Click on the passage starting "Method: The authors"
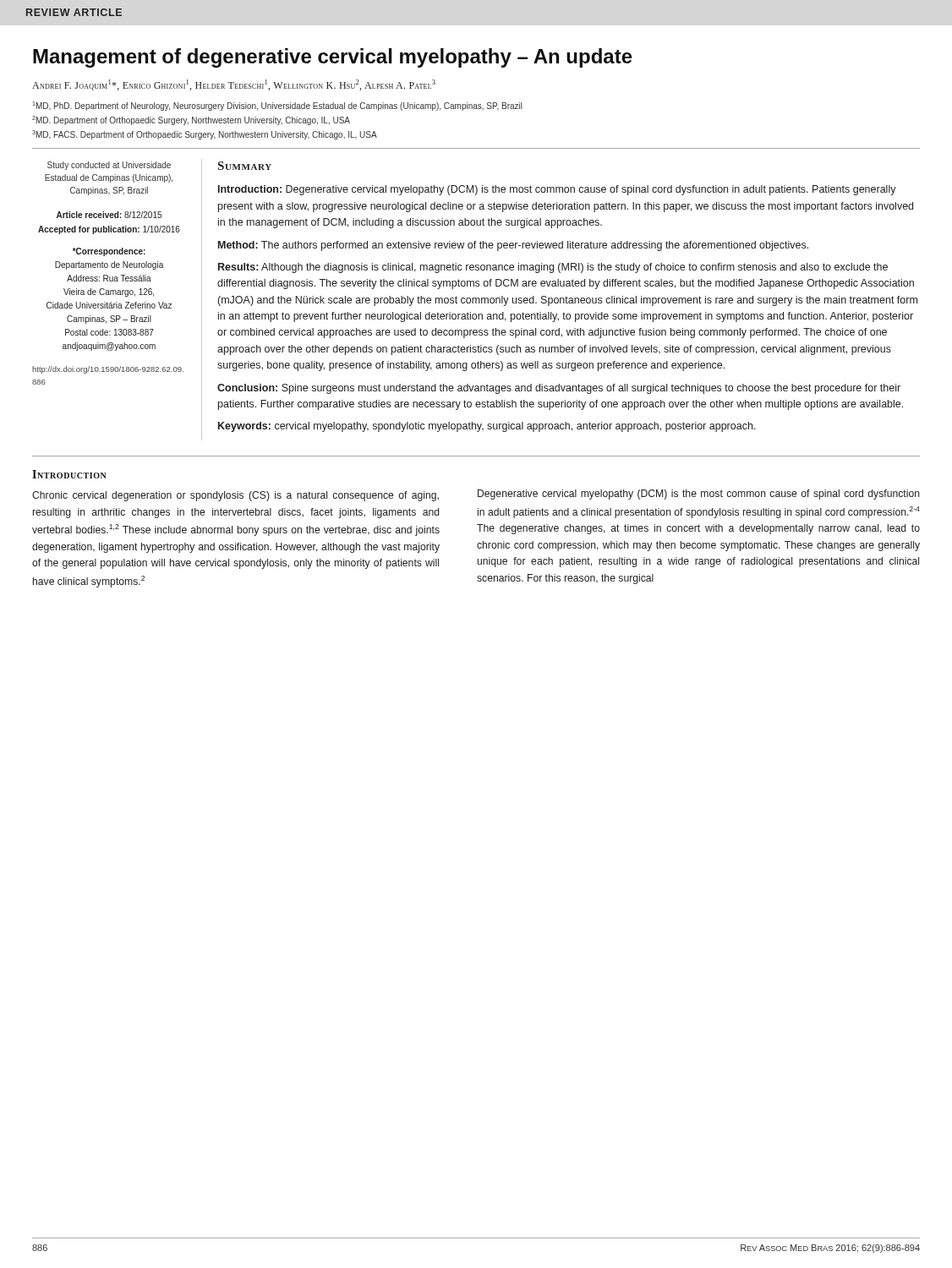952x1268 pixels. pos(513,245)
